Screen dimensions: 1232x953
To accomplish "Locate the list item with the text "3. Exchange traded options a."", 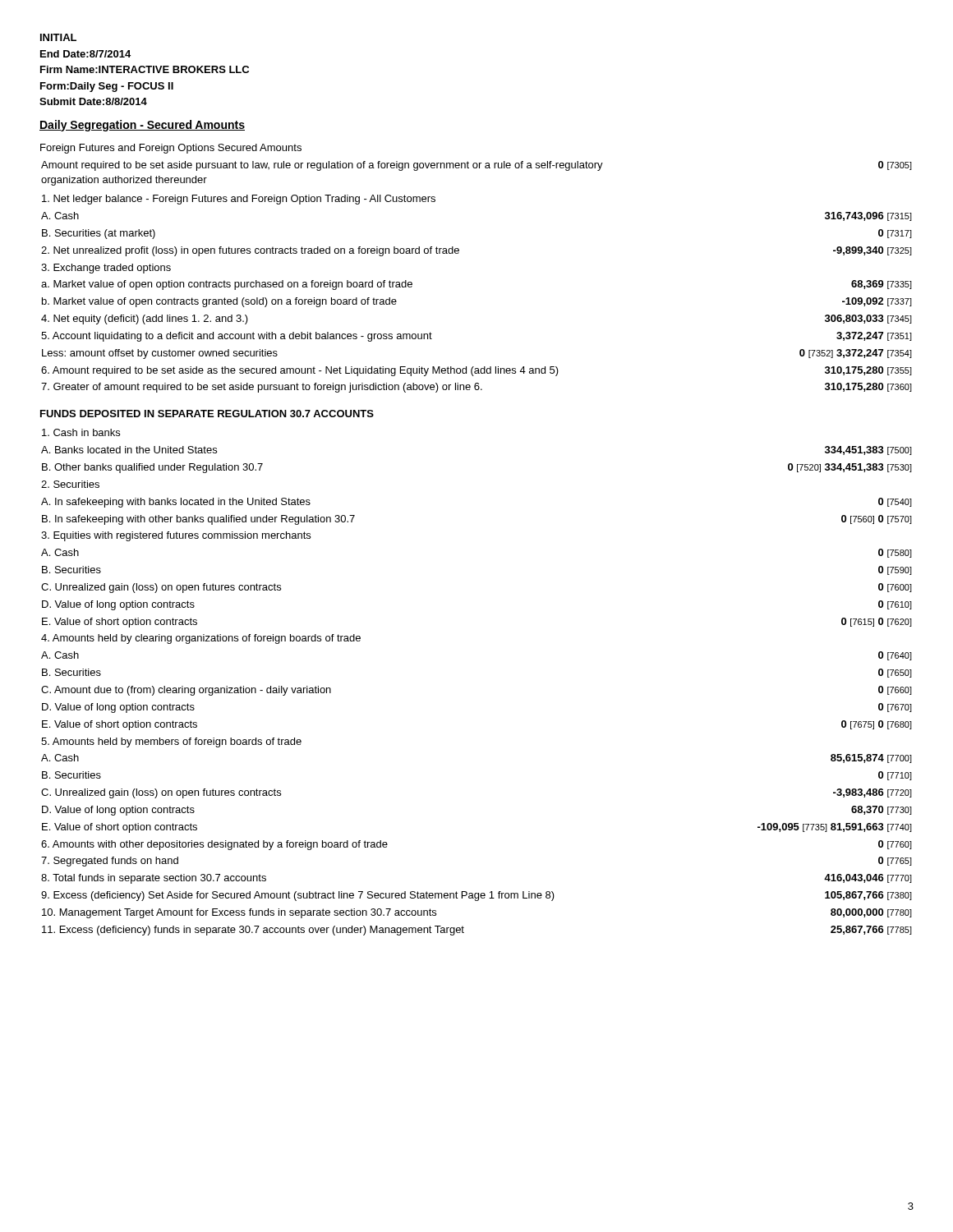I will point(106,269).
